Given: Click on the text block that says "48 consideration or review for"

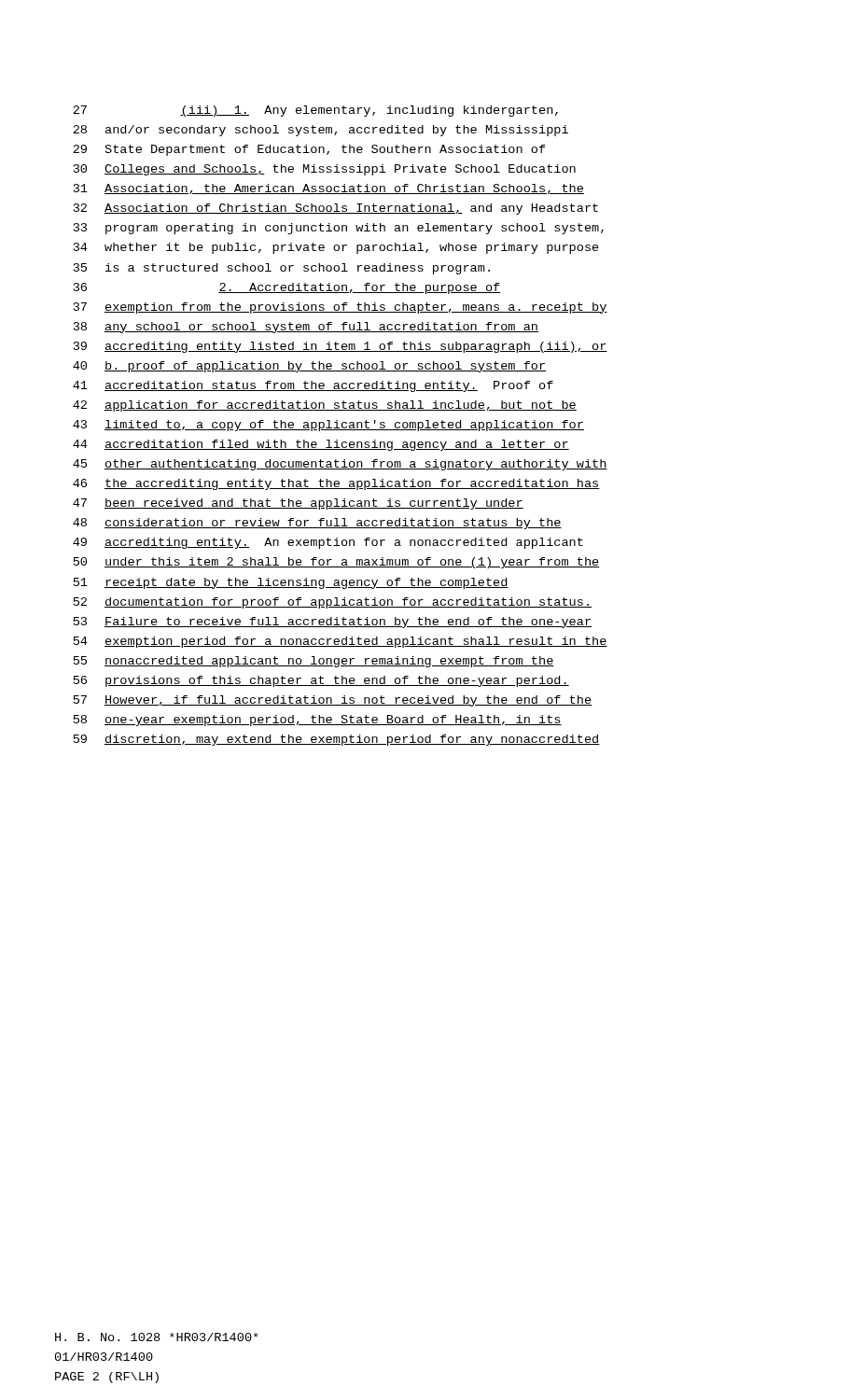Looking at the screenshot, I should click(x=425, y=523).
